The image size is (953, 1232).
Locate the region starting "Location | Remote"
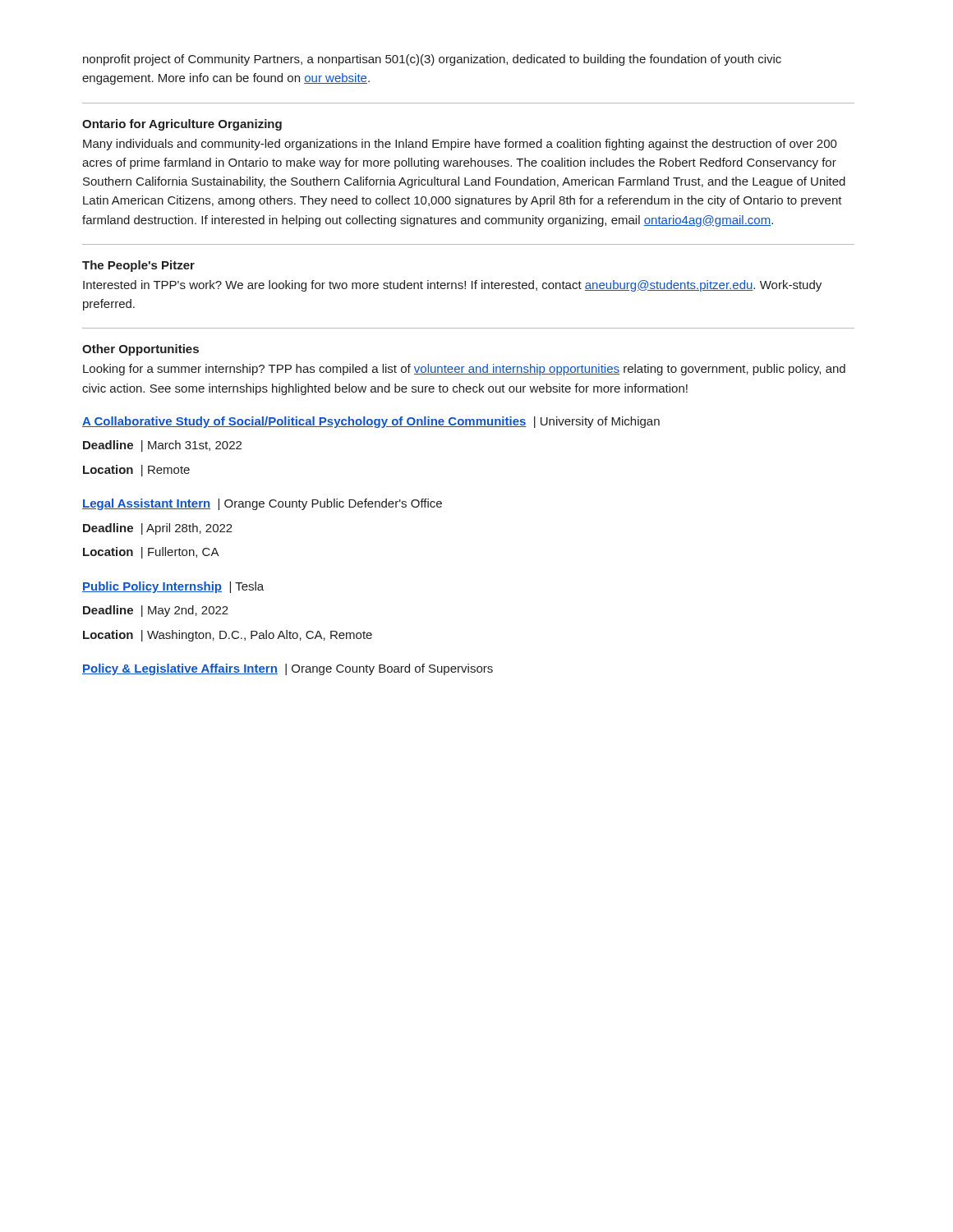tap(136, 471)
